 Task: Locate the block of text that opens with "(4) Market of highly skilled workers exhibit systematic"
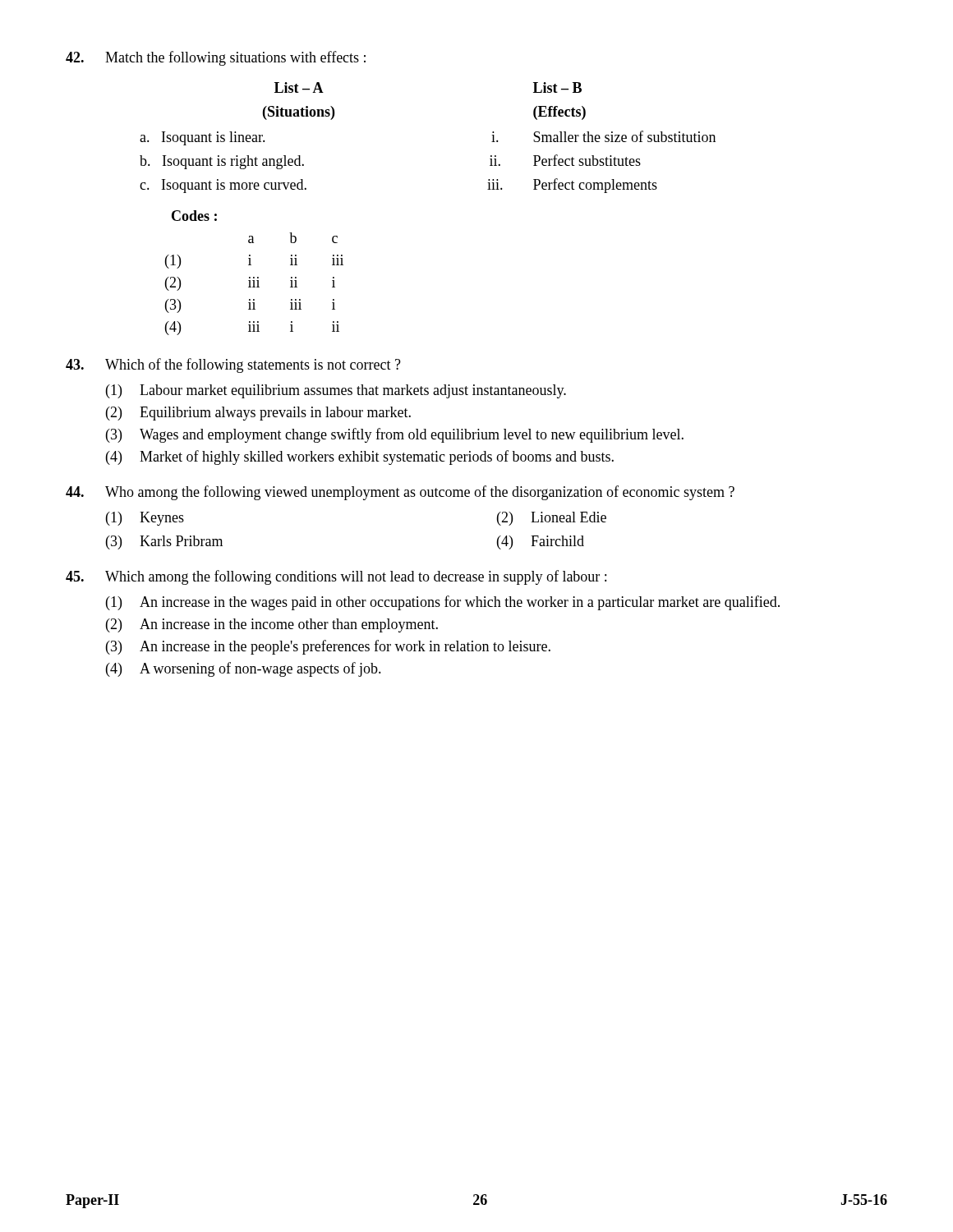click(x=360, y=457)
